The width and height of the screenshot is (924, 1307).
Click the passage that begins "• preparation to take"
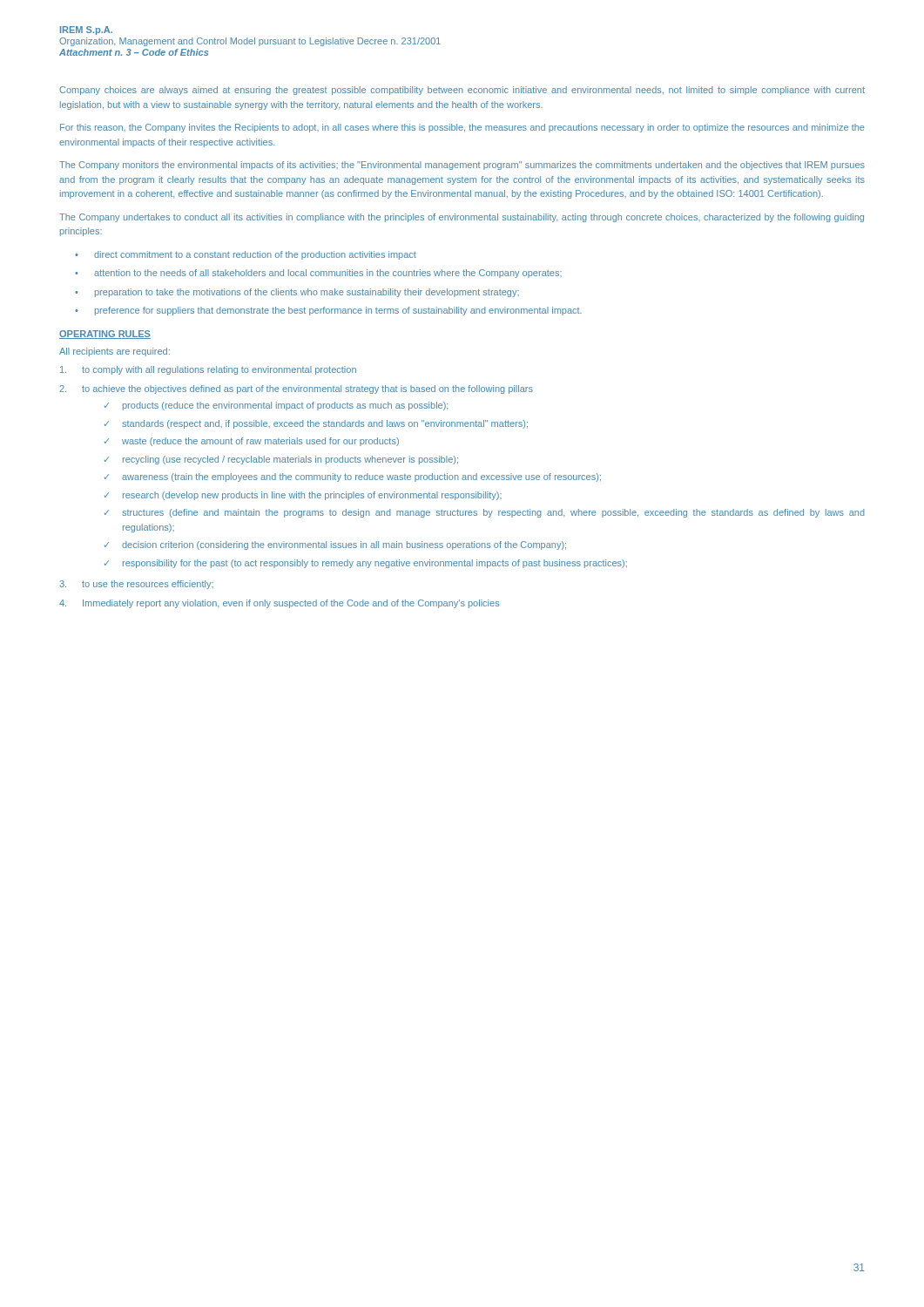(x=297, y=292)
